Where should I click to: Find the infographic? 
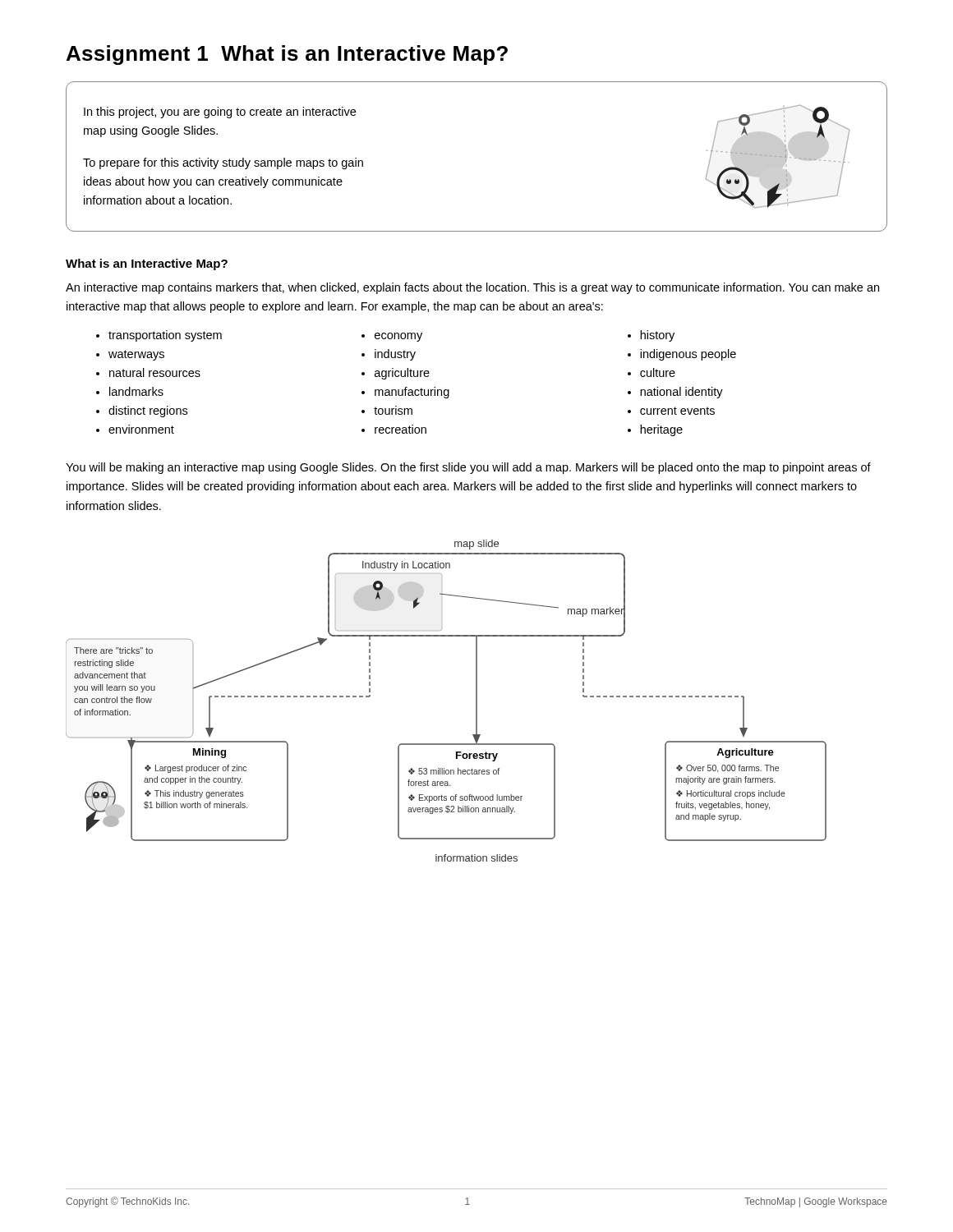476,691
